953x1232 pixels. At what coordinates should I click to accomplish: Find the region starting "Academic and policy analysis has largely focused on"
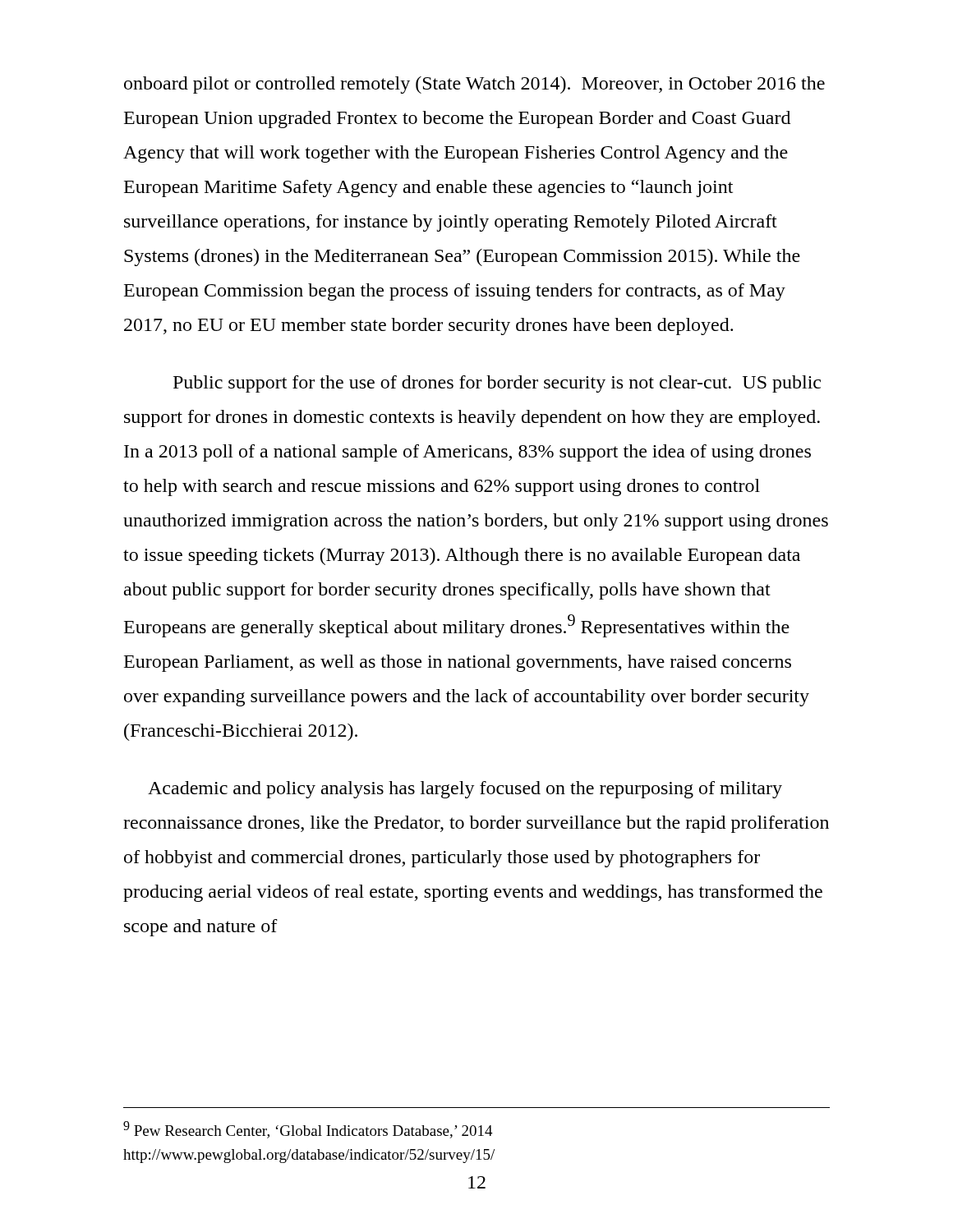pyautogui.click(x=476, y=857)
